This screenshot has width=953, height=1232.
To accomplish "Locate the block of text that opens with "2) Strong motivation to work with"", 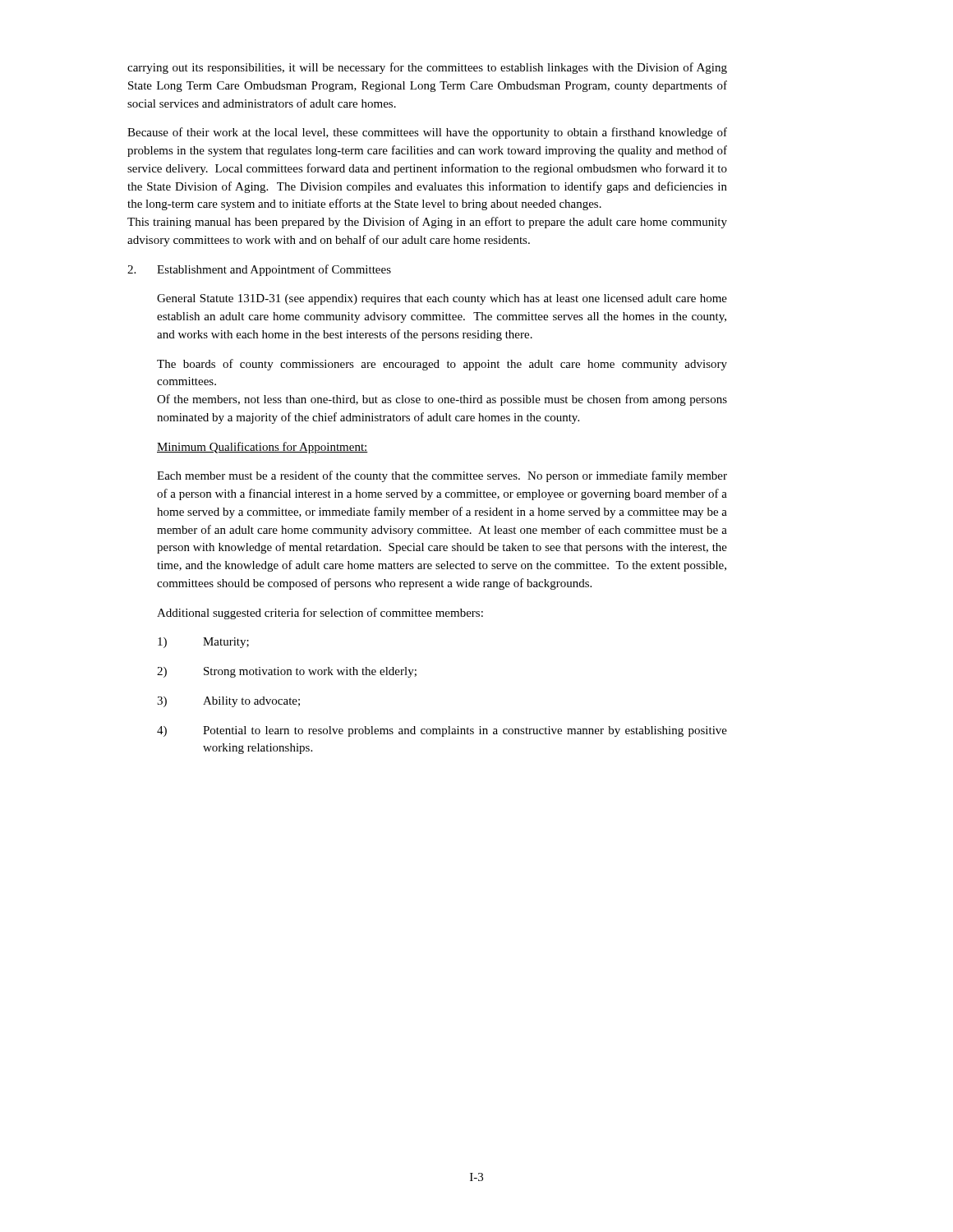I will point(287,672).
